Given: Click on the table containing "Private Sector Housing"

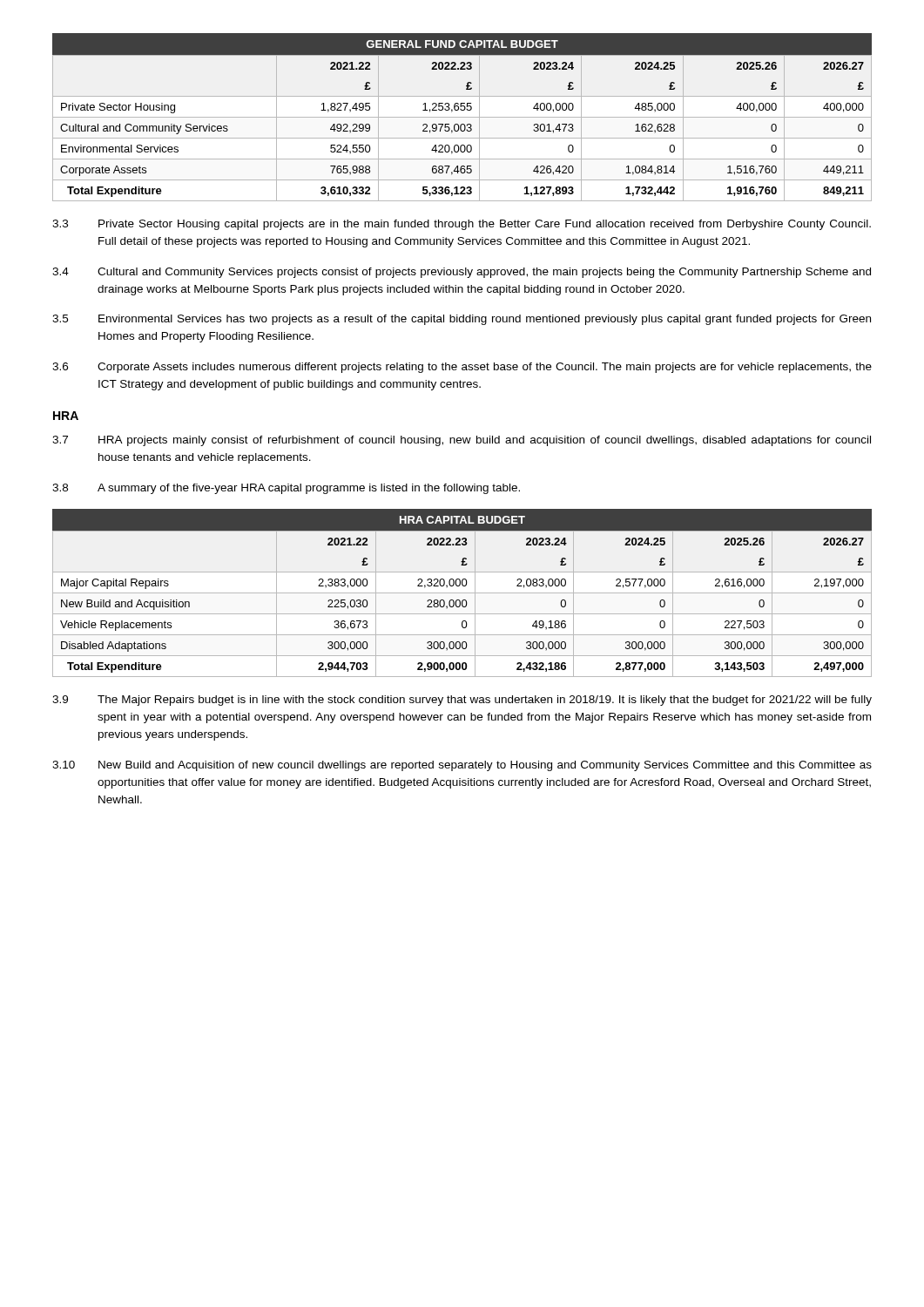Looking at the screenshot, I should (462, 117).
